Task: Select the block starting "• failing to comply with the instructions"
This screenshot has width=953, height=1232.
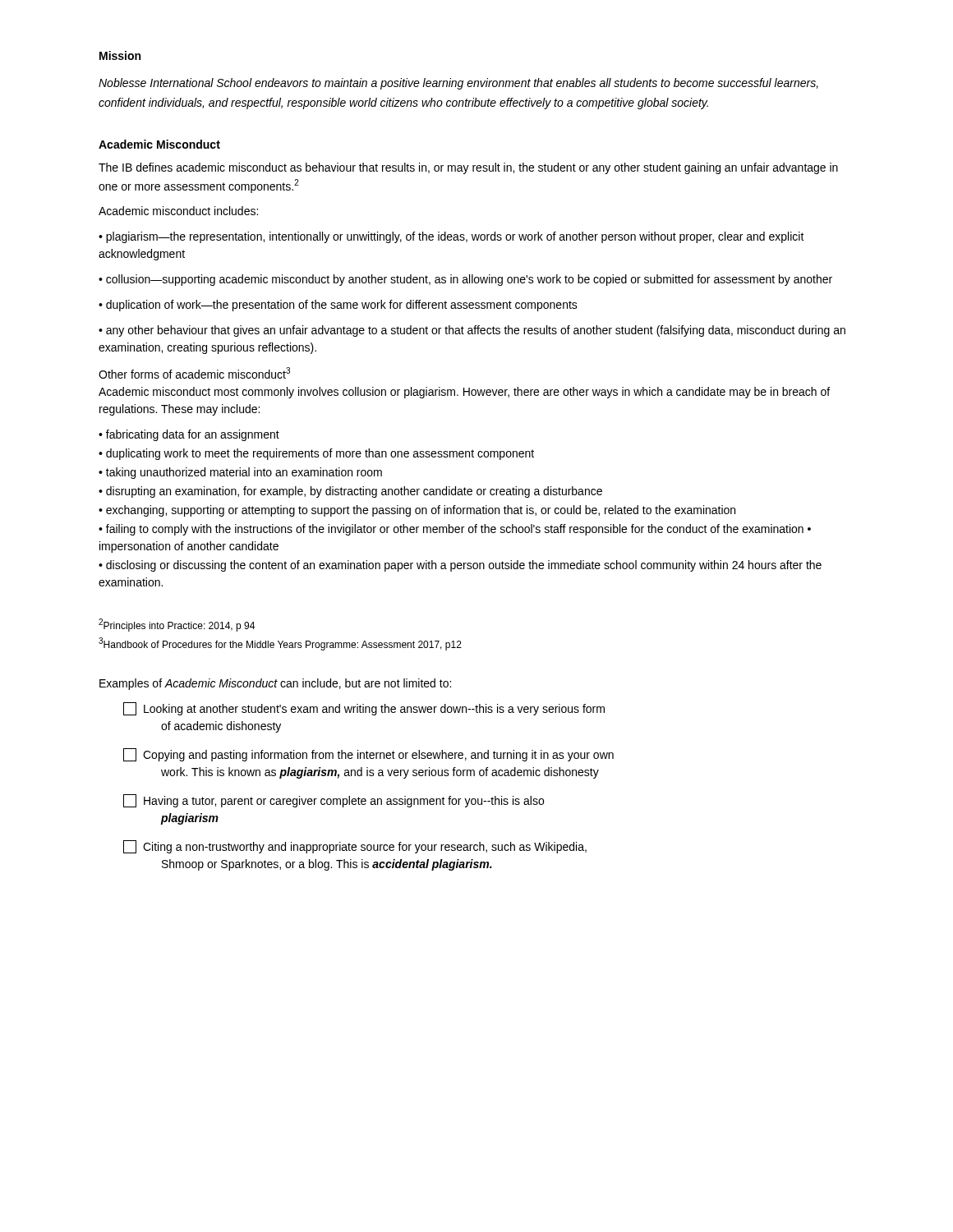Action: pos(455,537)
